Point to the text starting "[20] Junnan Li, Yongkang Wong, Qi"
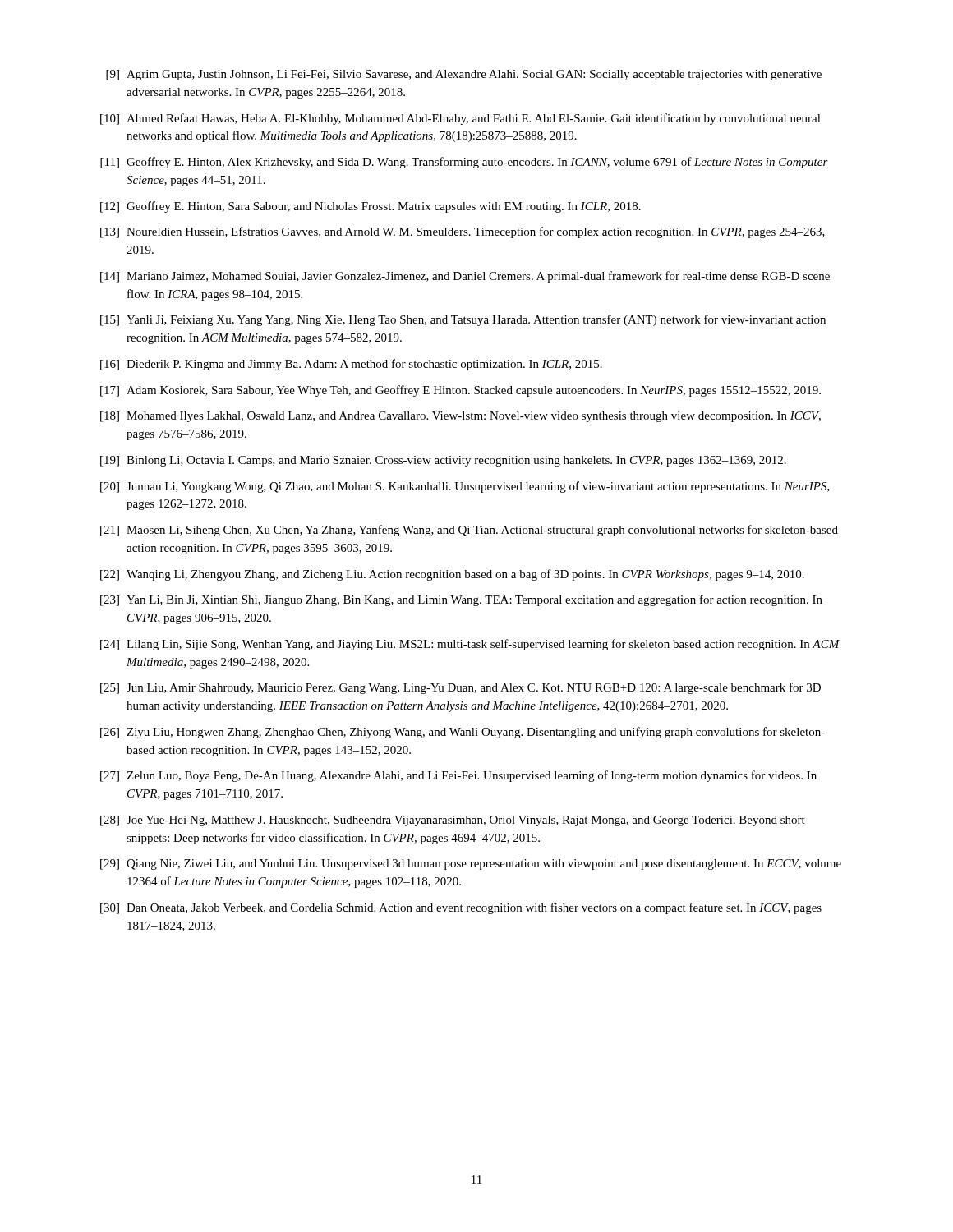Screen dimensions: 1232x953 (x=468, y=496)
